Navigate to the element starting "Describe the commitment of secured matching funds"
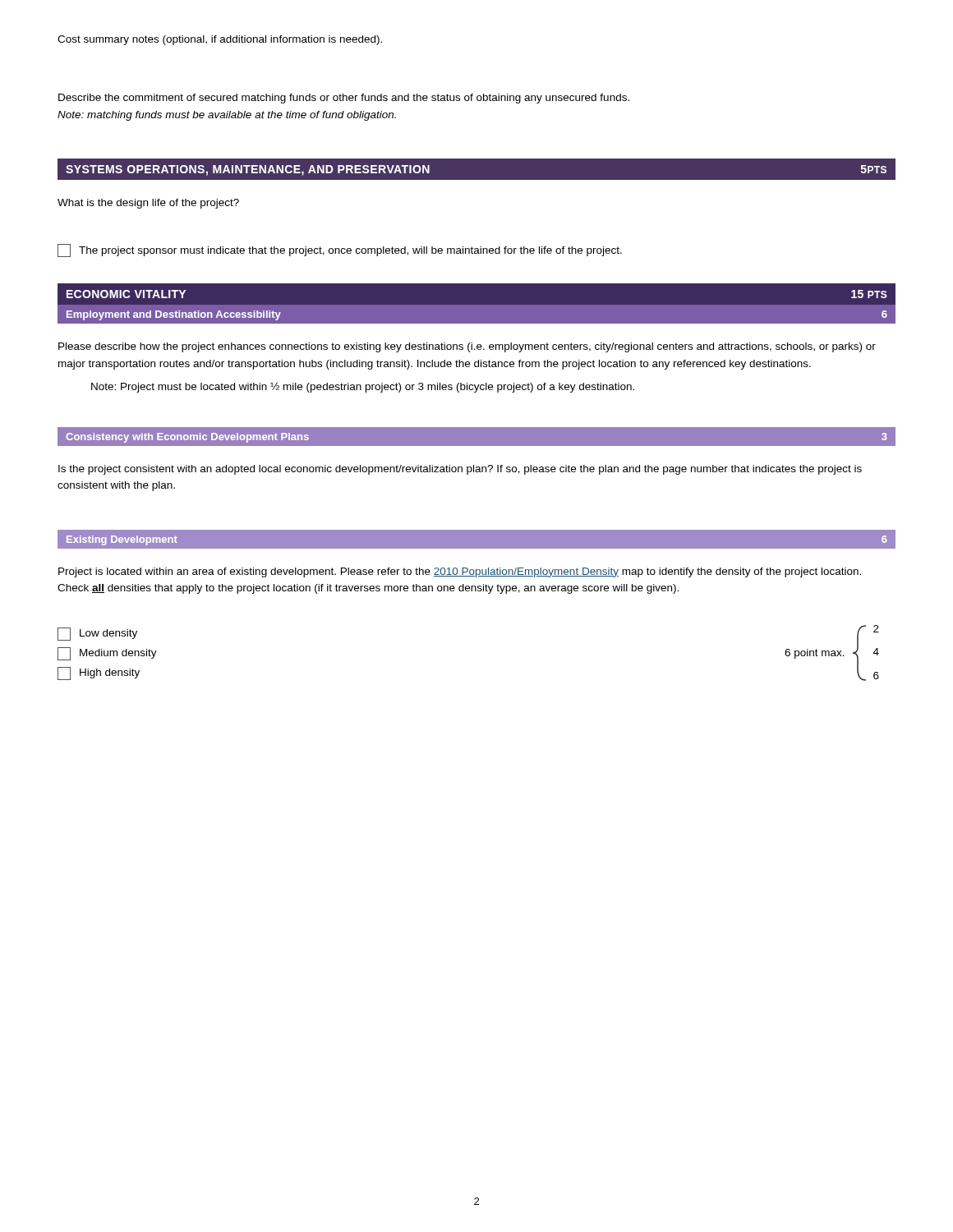The height and width of the screenshot is (1232, 953). coord(344,106)
